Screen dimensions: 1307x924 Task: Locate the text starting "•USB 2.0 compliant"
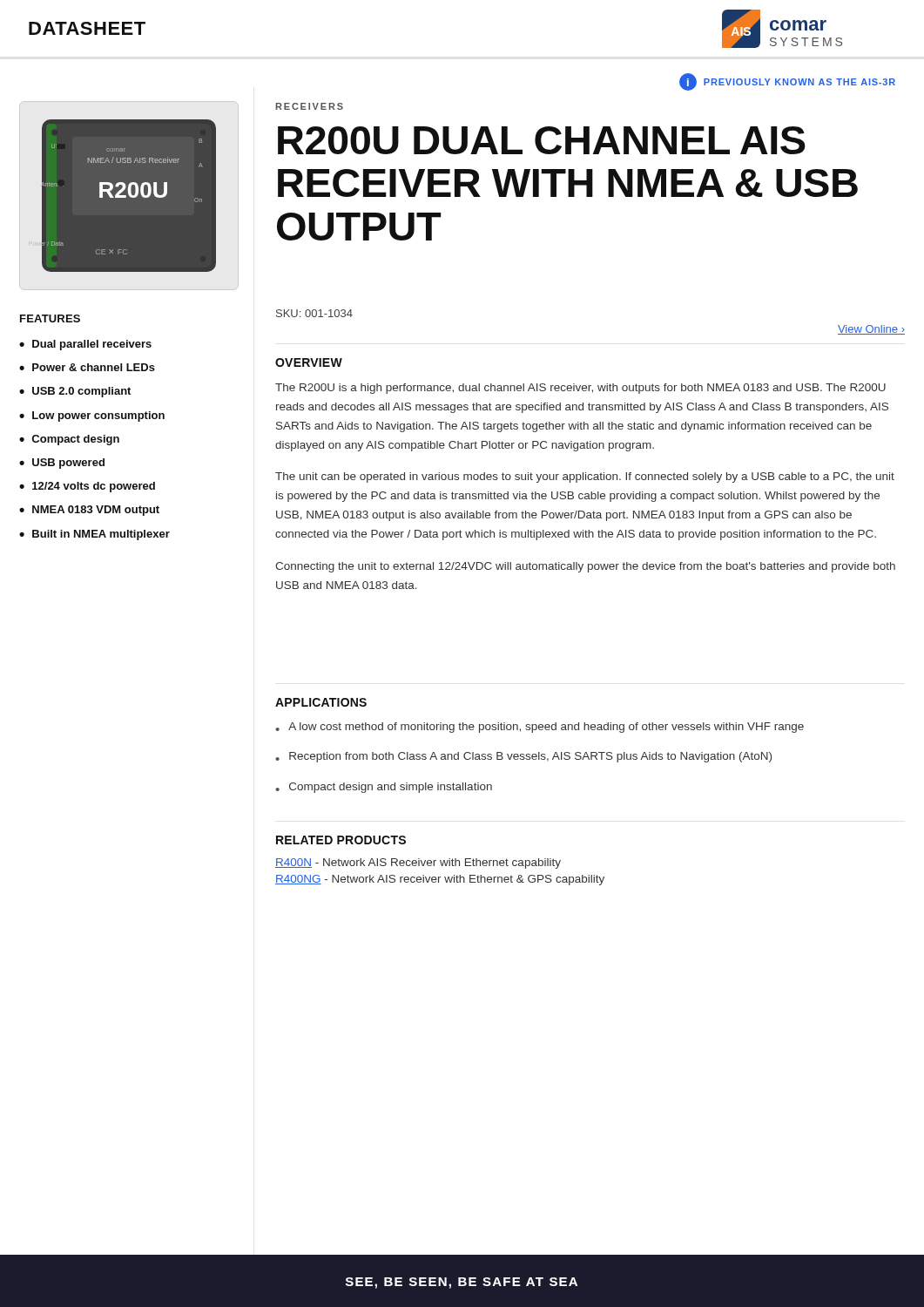(75, 392)
